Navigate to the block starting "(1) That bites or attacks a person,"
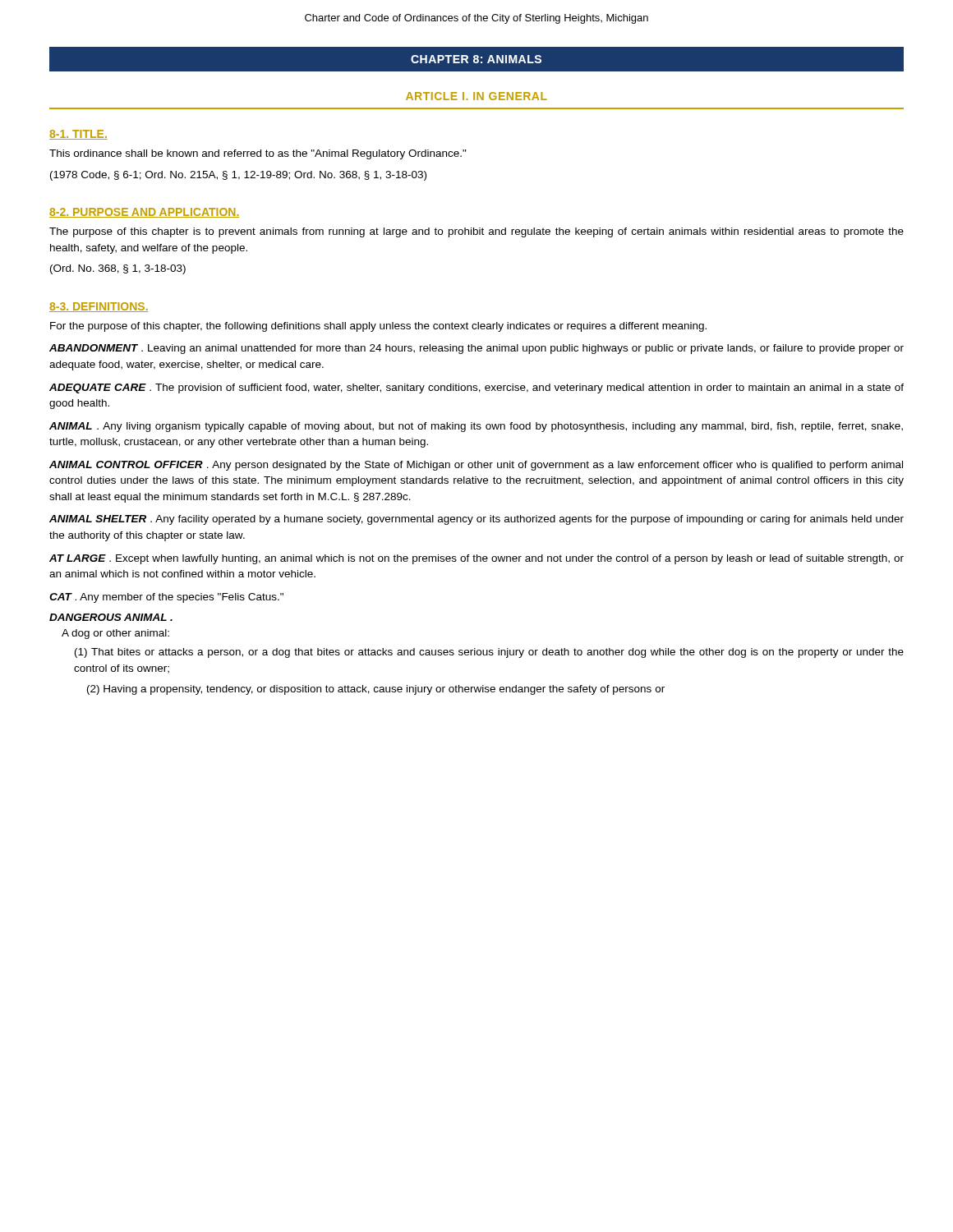The width and height of the screenshot is (953, 1232). coord(489,660)
